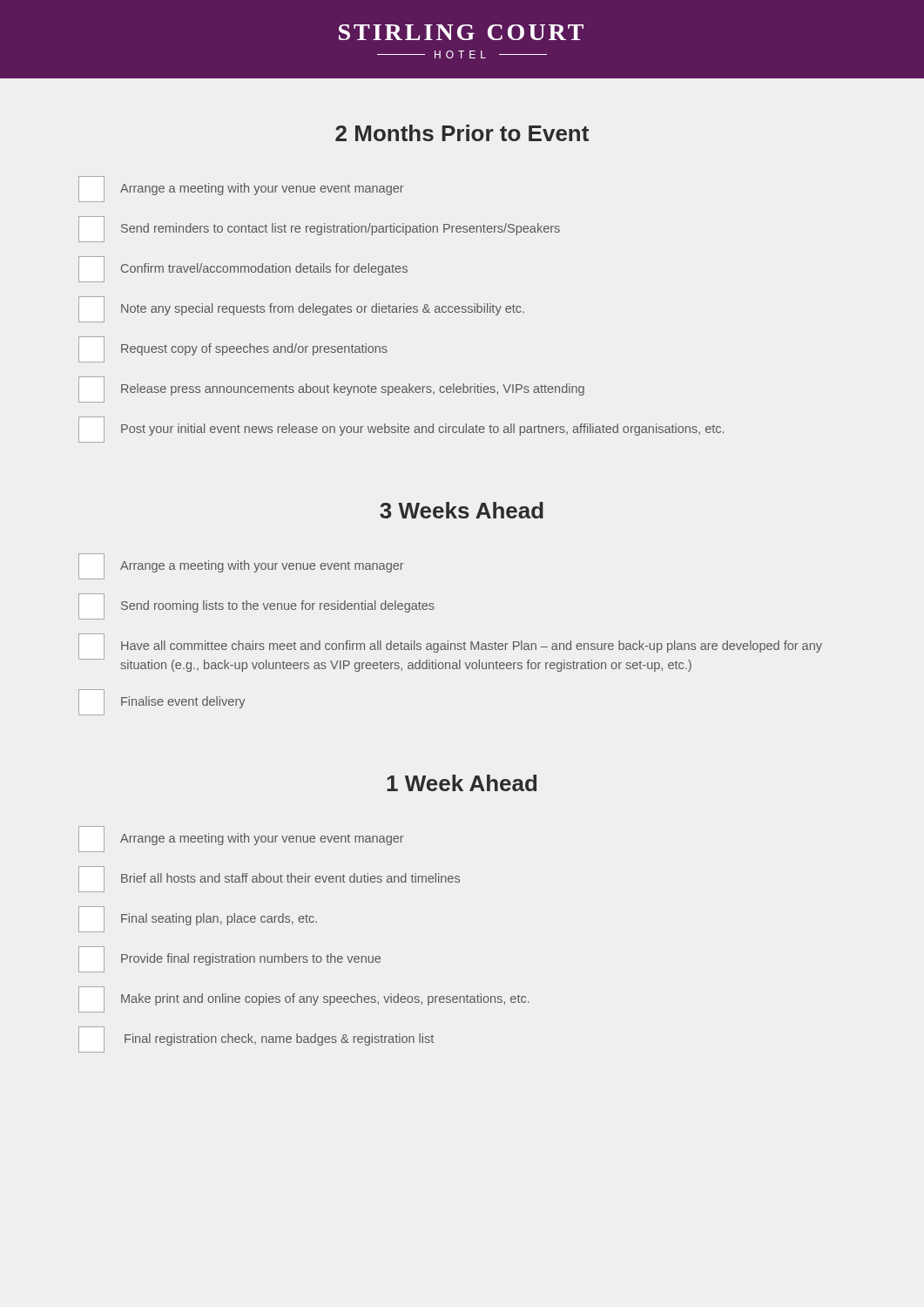Click on the list item with the text "Make print and online copies of"
The width and height of the screenshot is (924, 1307).
[304, 999]
